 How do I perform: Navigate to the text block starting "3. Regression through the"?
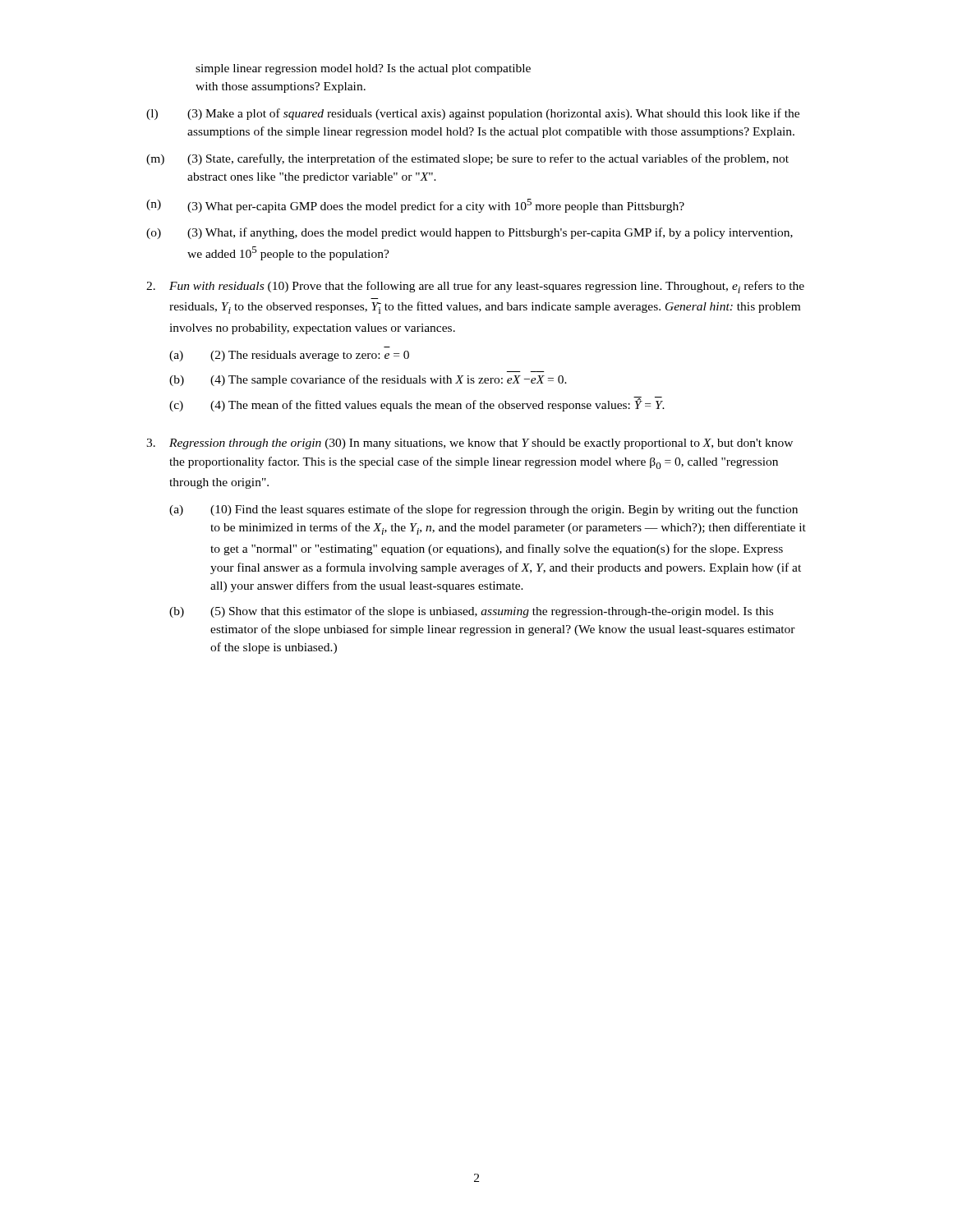(476, 549)
